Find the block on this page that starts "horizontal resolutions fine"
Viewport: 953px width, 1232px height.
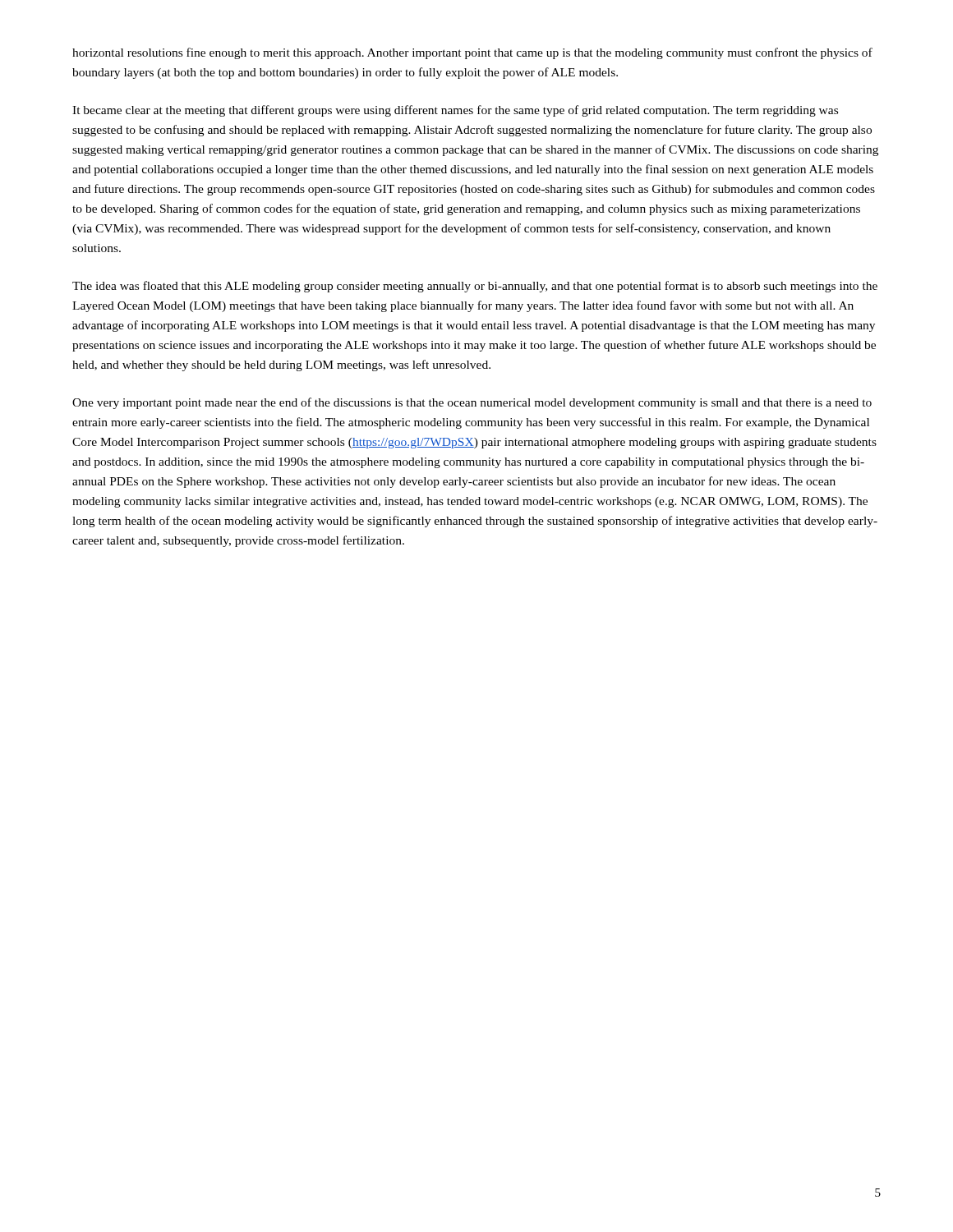point(472,62)
